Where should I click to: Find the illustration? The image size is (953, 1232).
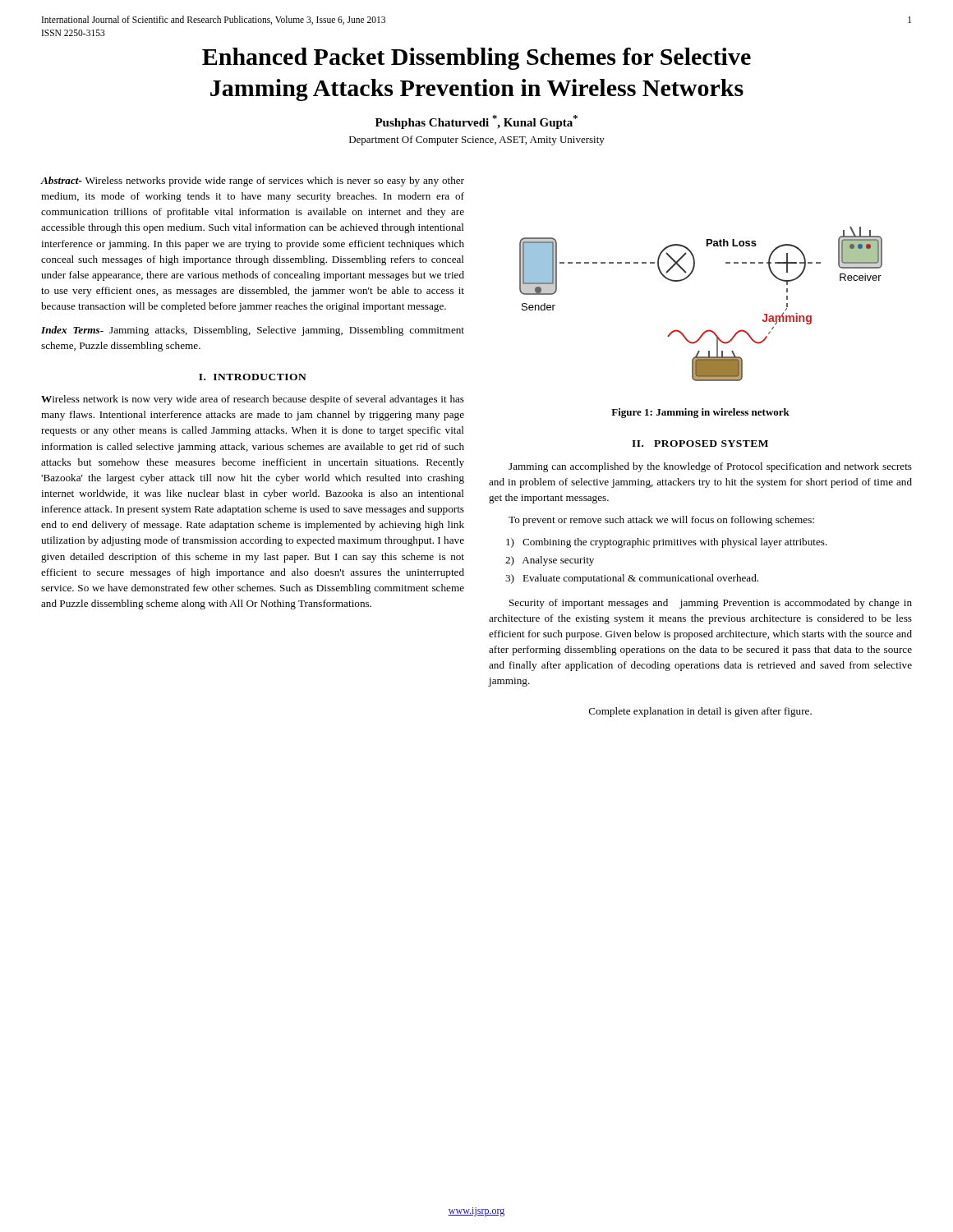click(x=700, y=301)
